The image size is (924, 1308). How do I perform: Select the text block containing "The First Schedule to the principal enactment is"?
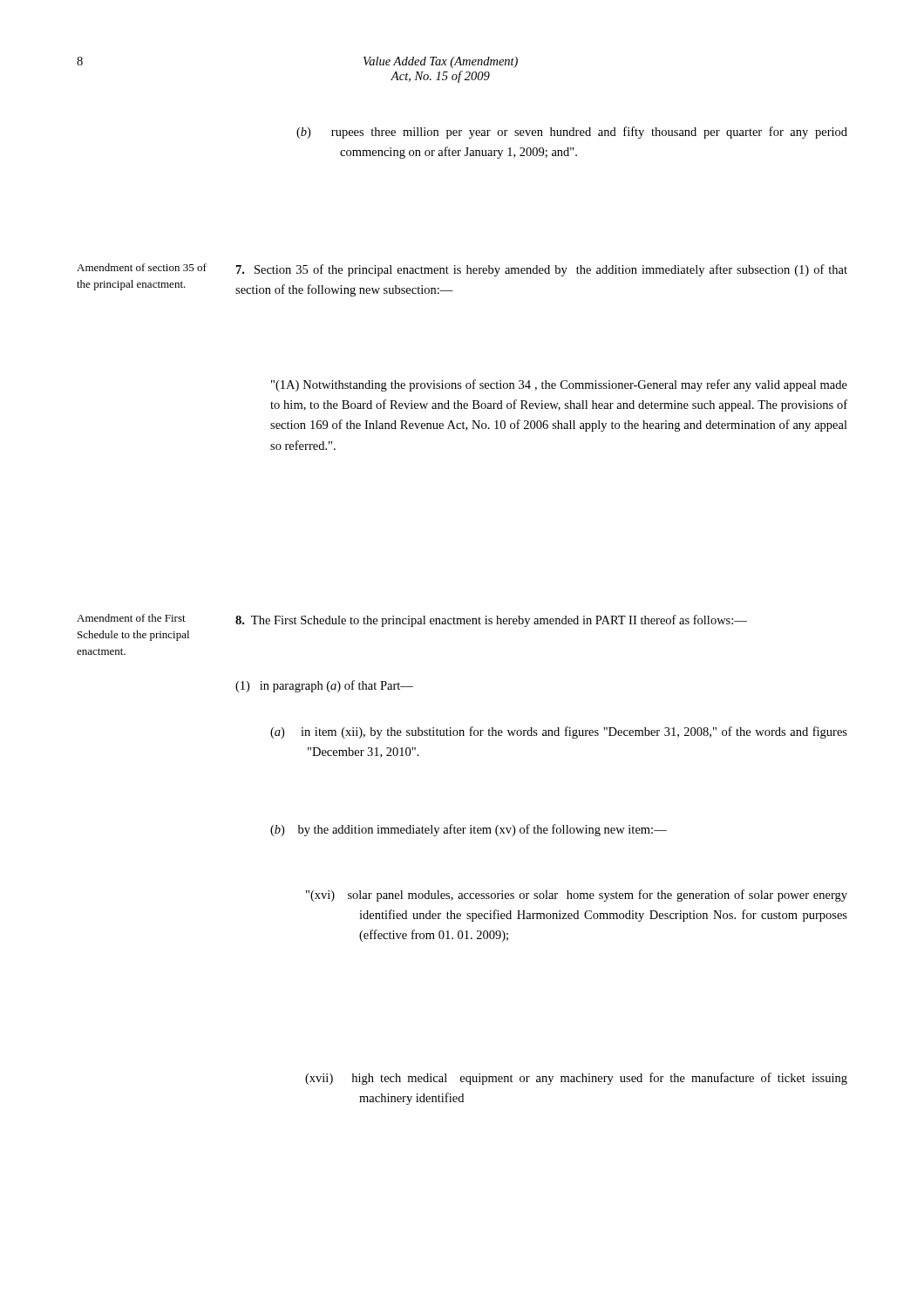[x=491, y=620]
